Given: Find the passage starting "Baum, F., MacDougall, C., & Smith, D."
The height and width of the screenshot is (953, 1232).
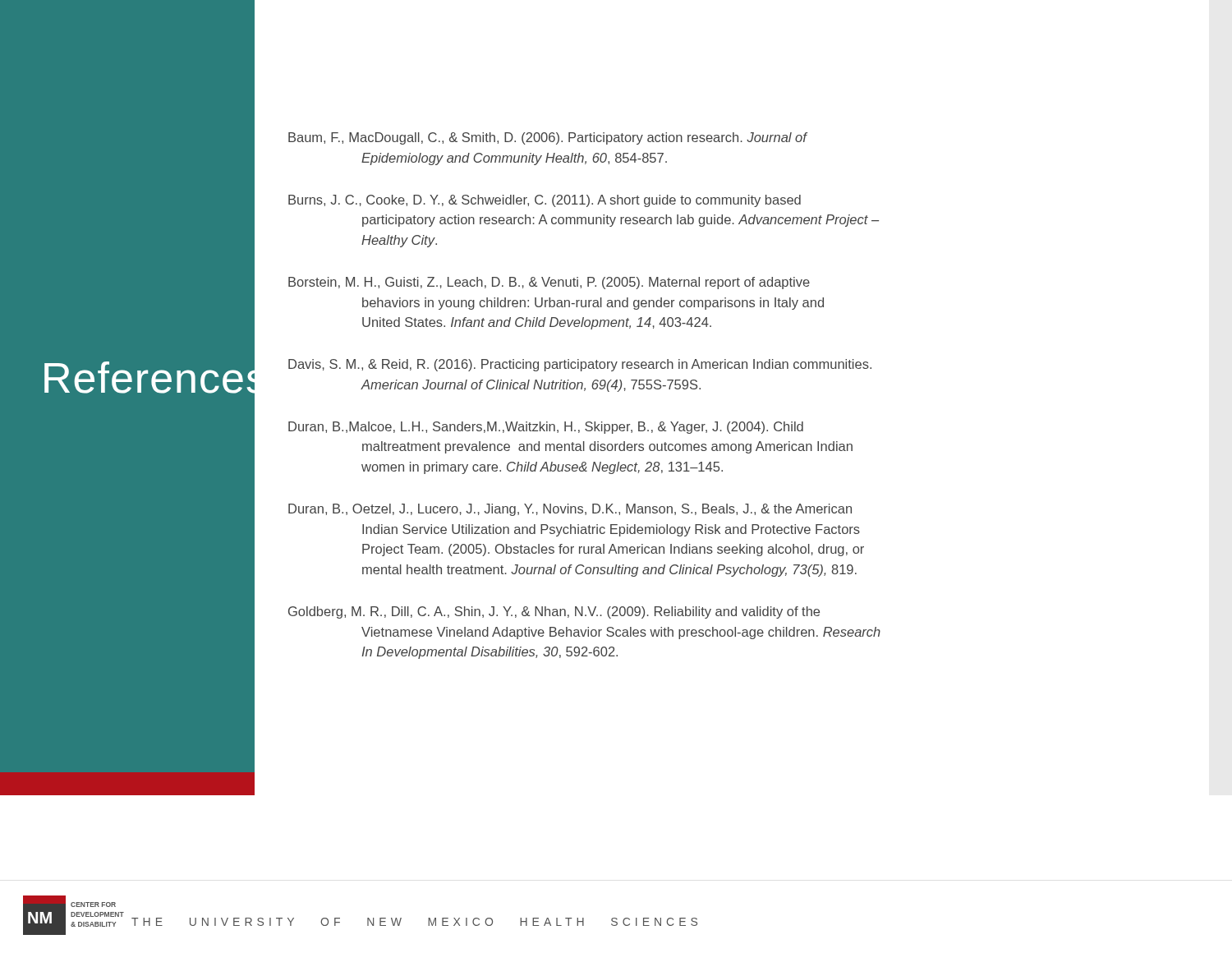Looking at the screenshot, I should 737,148.
